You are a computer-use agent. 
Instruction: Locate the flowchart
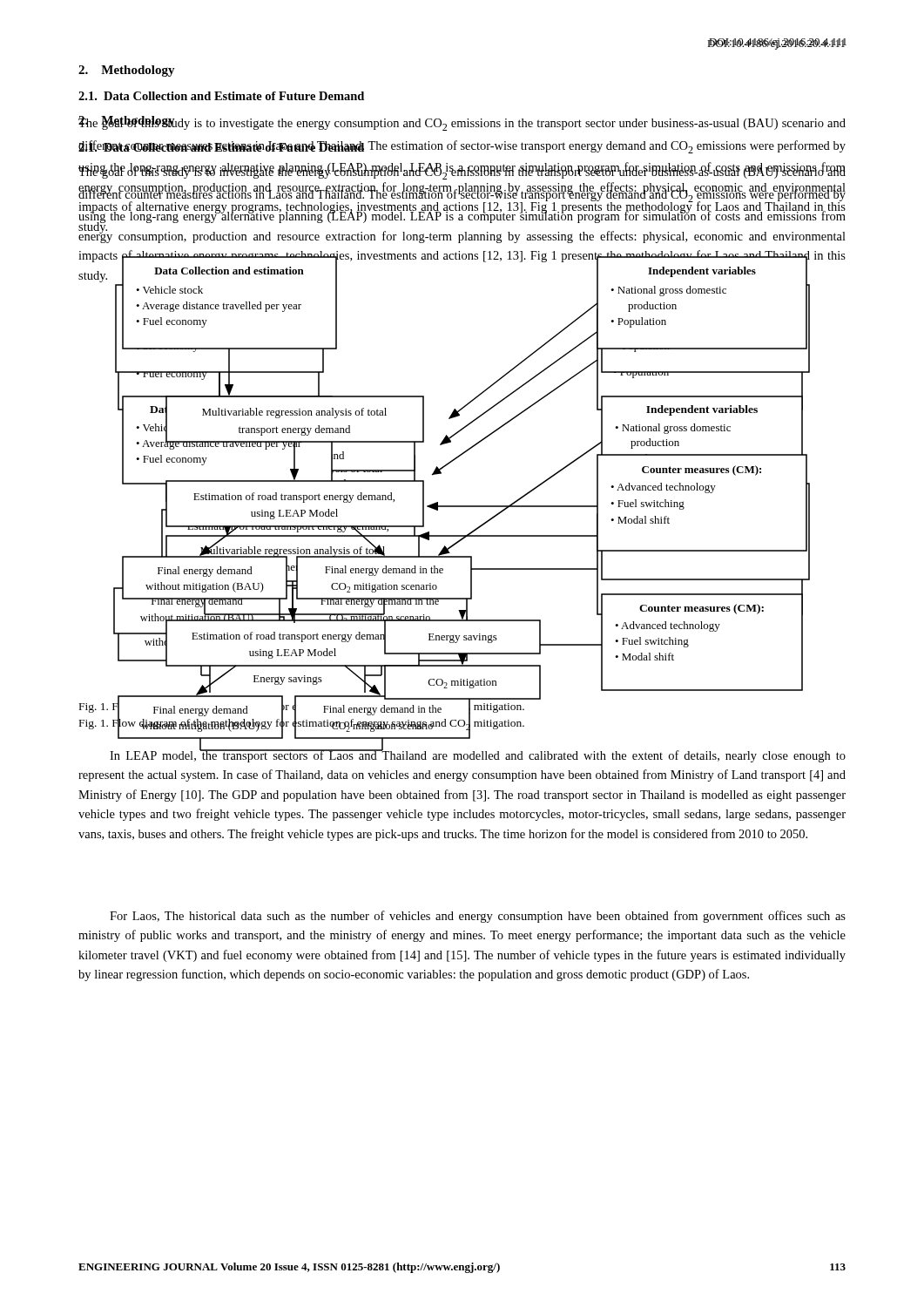click(x=462, y=440)
